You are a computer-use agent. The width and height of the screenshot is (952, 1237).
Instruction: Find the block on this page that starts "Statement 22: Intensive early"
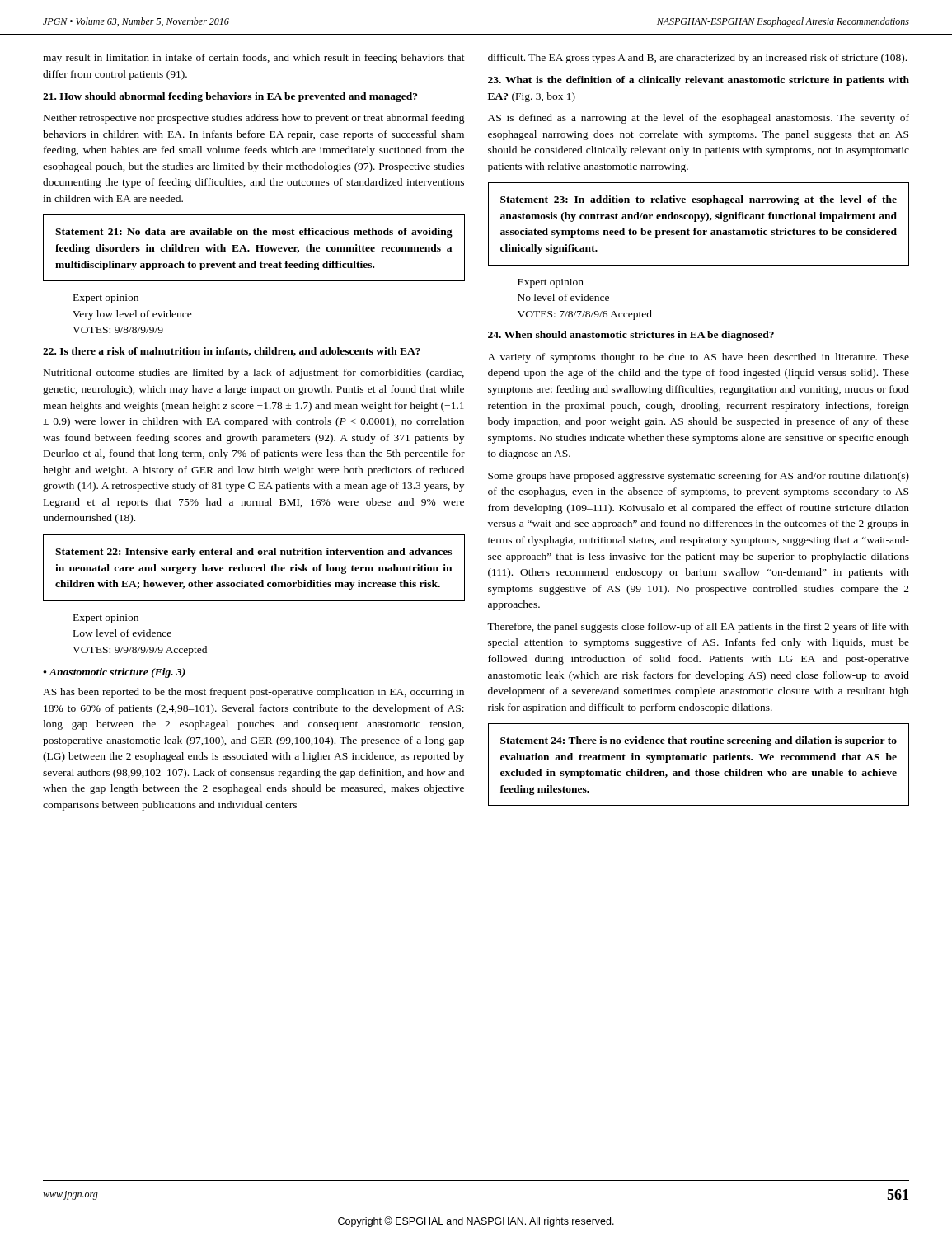coord(254,568)
